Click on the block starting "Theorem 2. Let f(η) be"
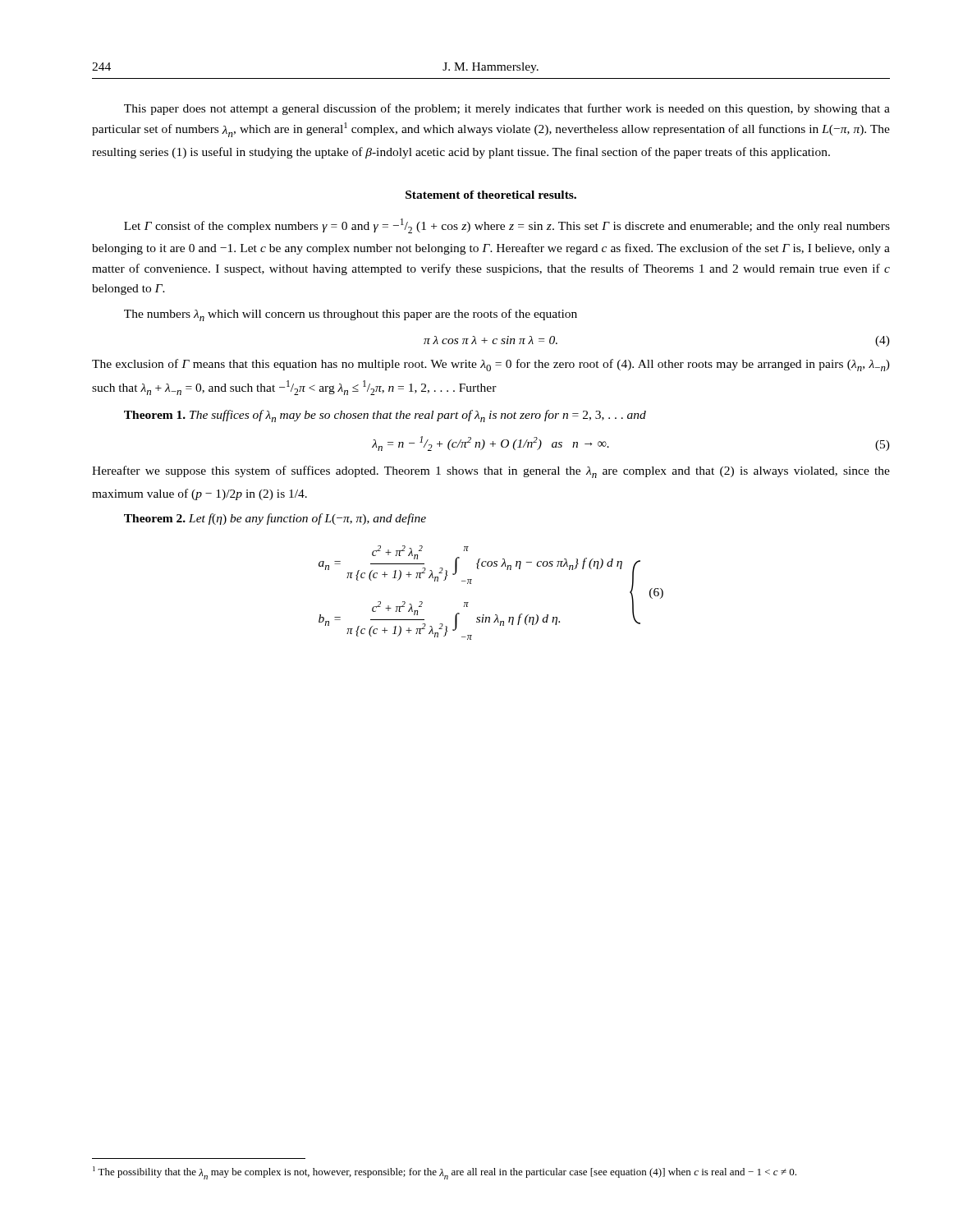Viewport: 972px width, 1232px height. pos(275,519)
